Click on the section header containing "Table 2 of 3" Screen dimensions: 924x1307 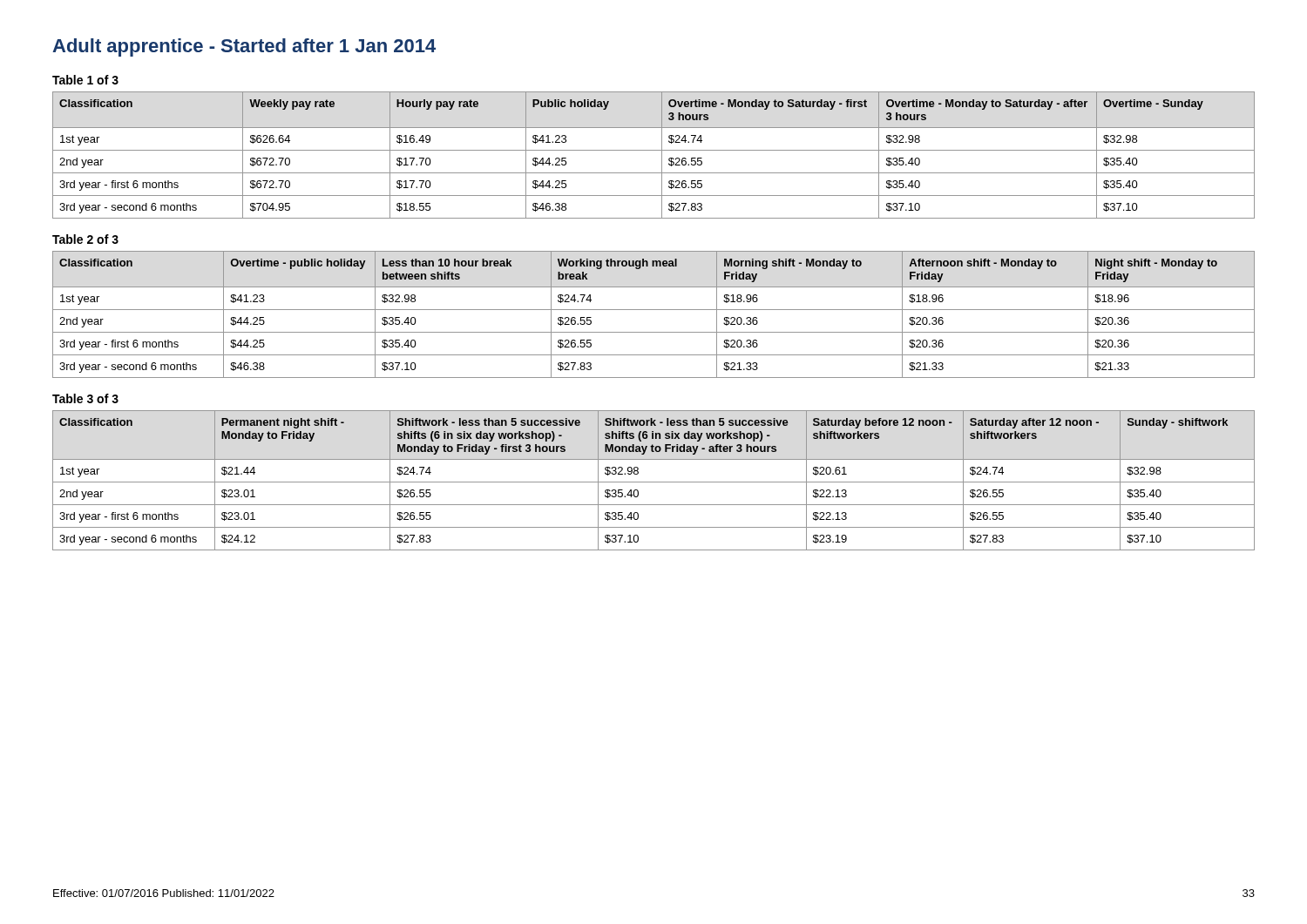[85, 239]
